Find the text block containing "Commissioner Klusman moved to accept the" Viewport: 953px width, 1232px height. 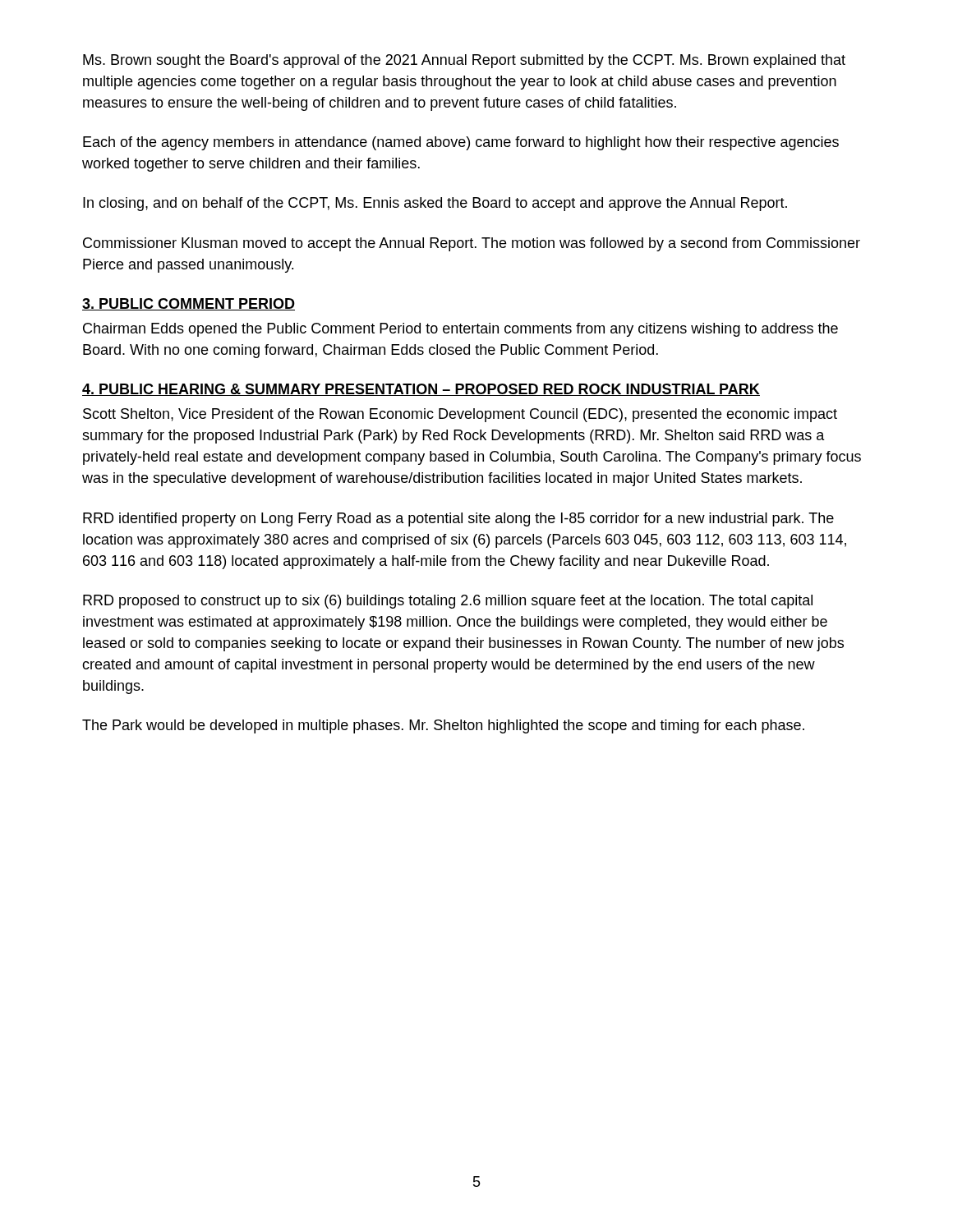471,253
